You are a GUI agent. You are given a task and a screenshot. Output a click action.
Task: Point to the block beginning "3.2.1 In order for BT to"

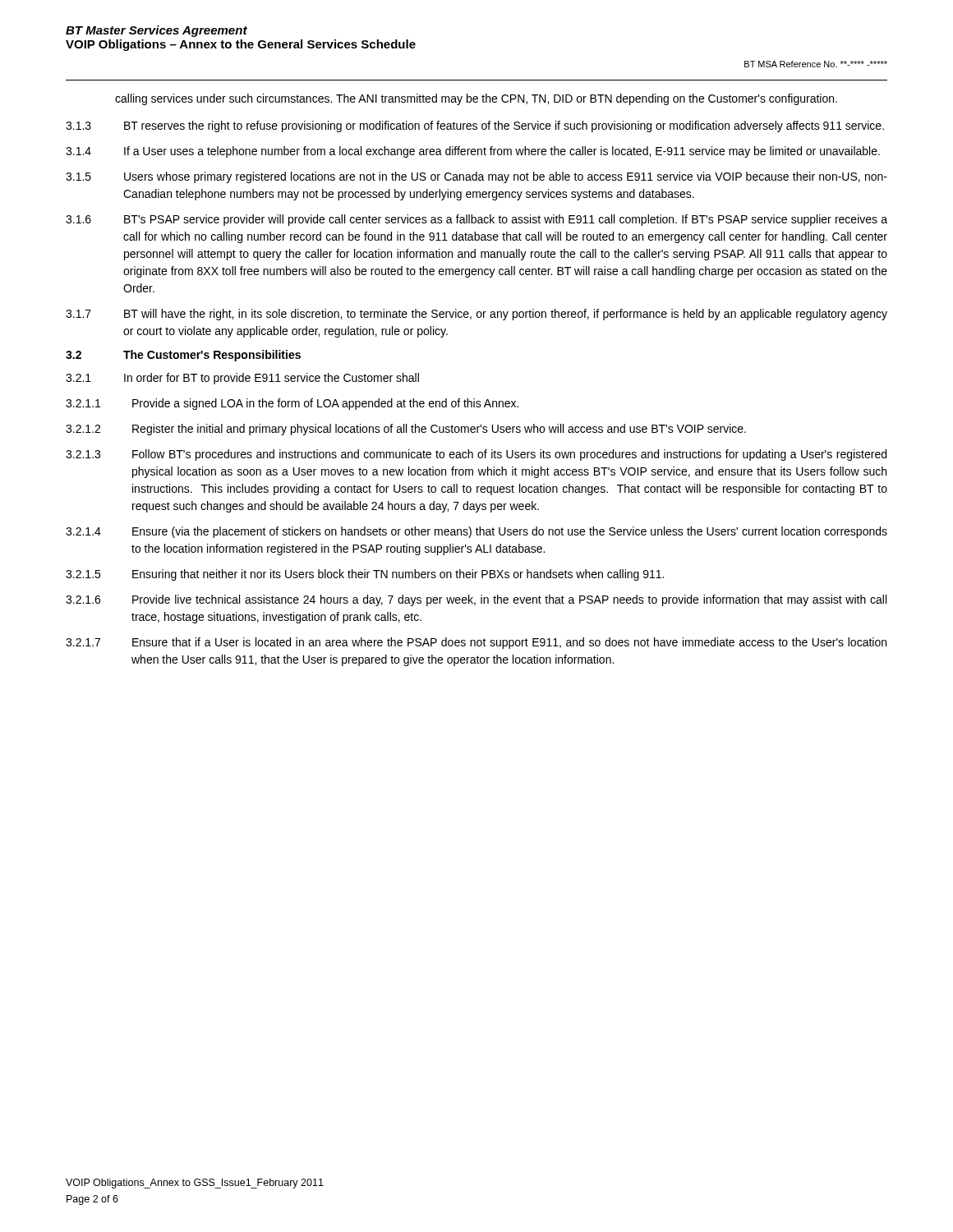[x=242, y=379]
